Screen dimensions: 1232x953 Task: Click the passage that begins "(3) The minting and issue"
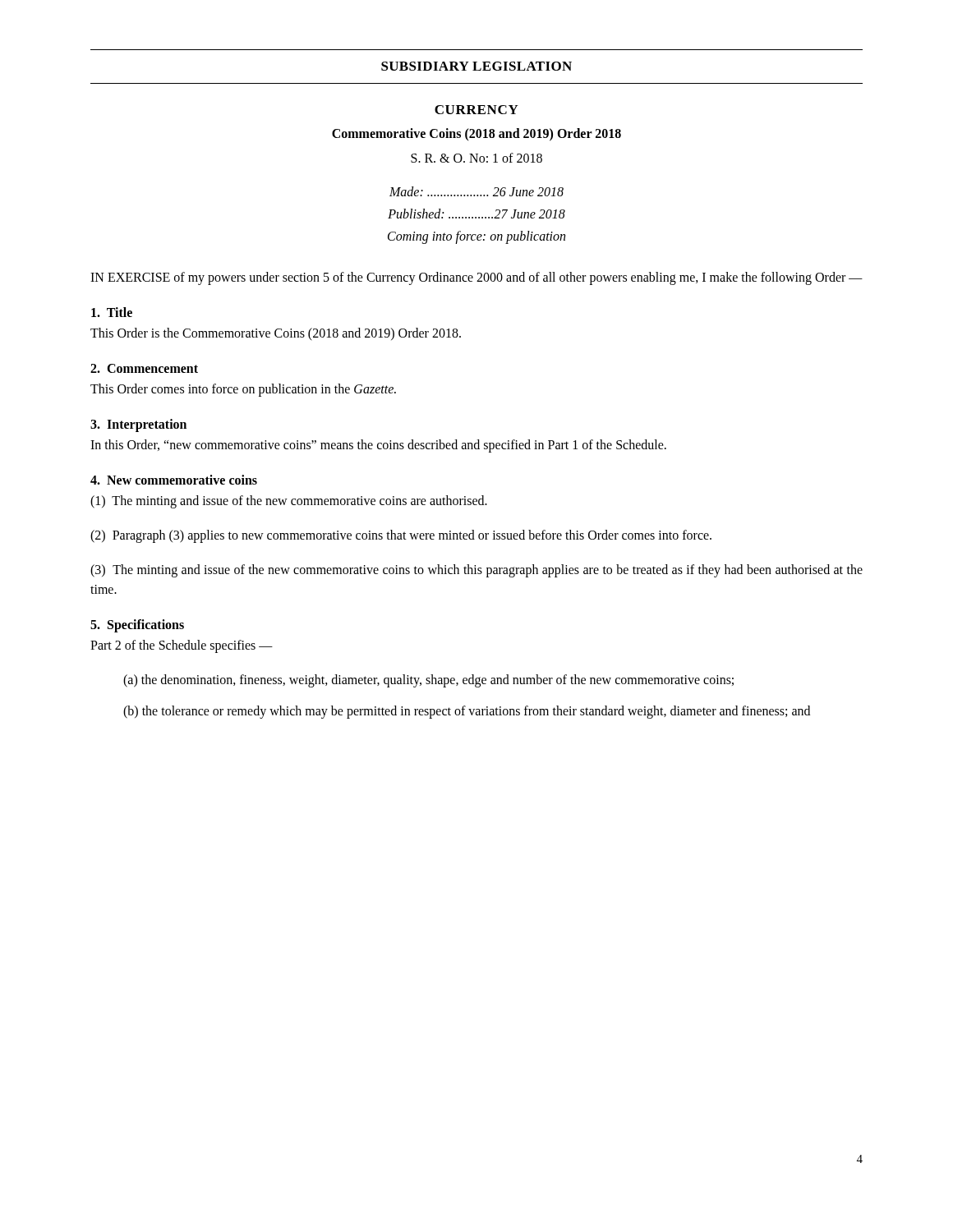[476, 579]
